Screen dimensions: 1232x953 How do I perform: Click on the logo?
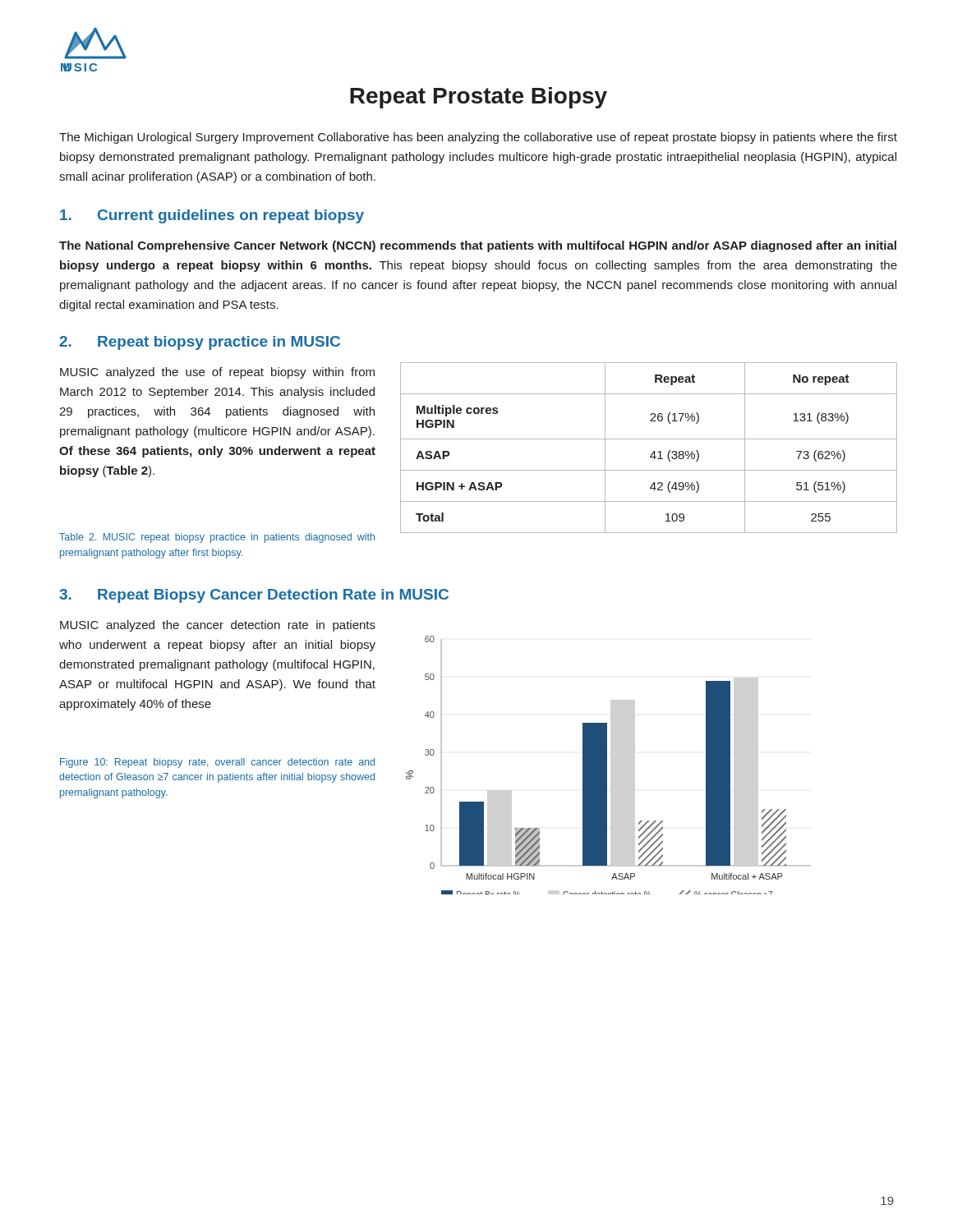point(478,51)
